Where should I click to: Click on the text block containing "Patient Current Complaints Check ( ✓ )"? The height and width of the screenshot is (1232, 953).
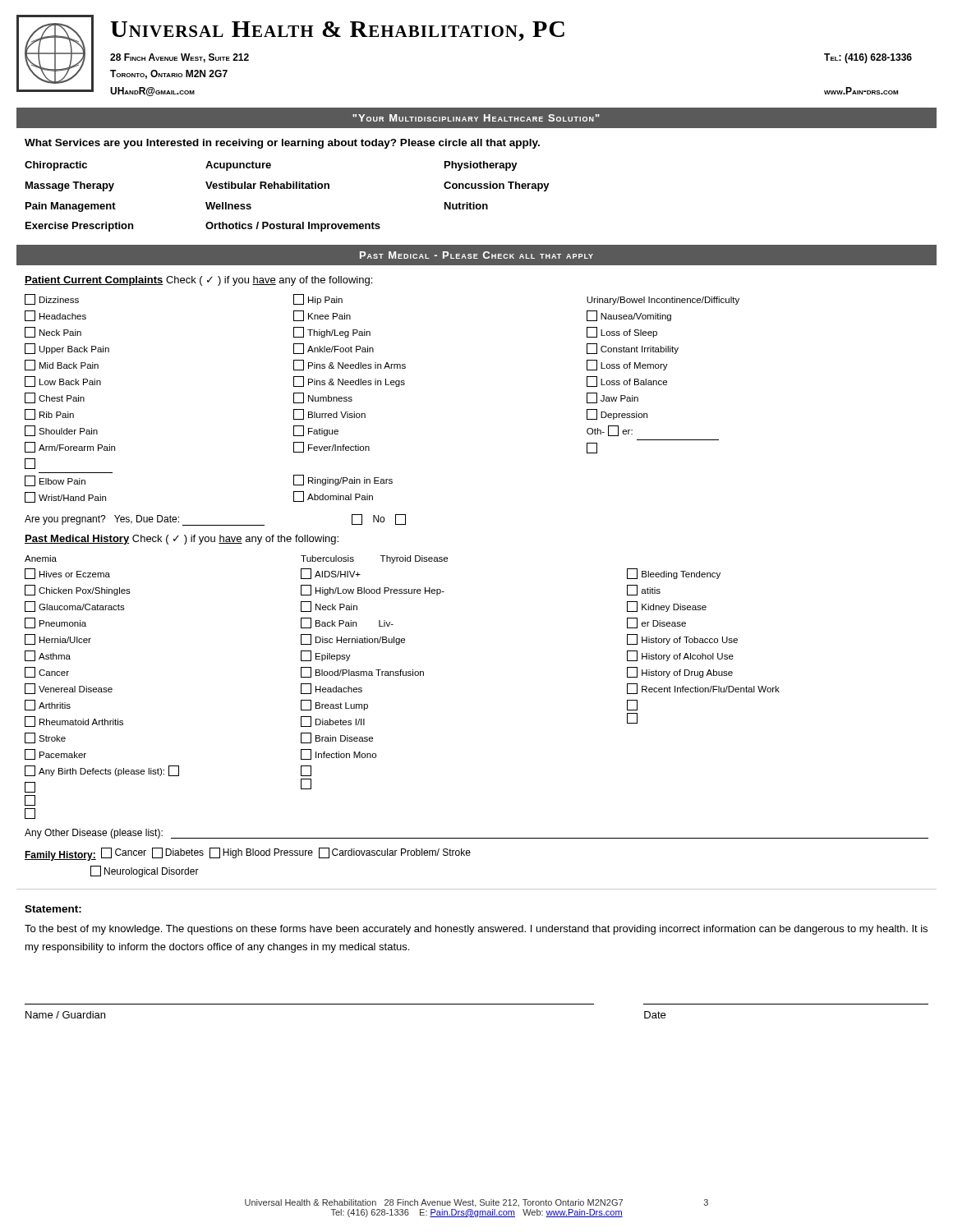pyautogui.click(x=199, y=280)
